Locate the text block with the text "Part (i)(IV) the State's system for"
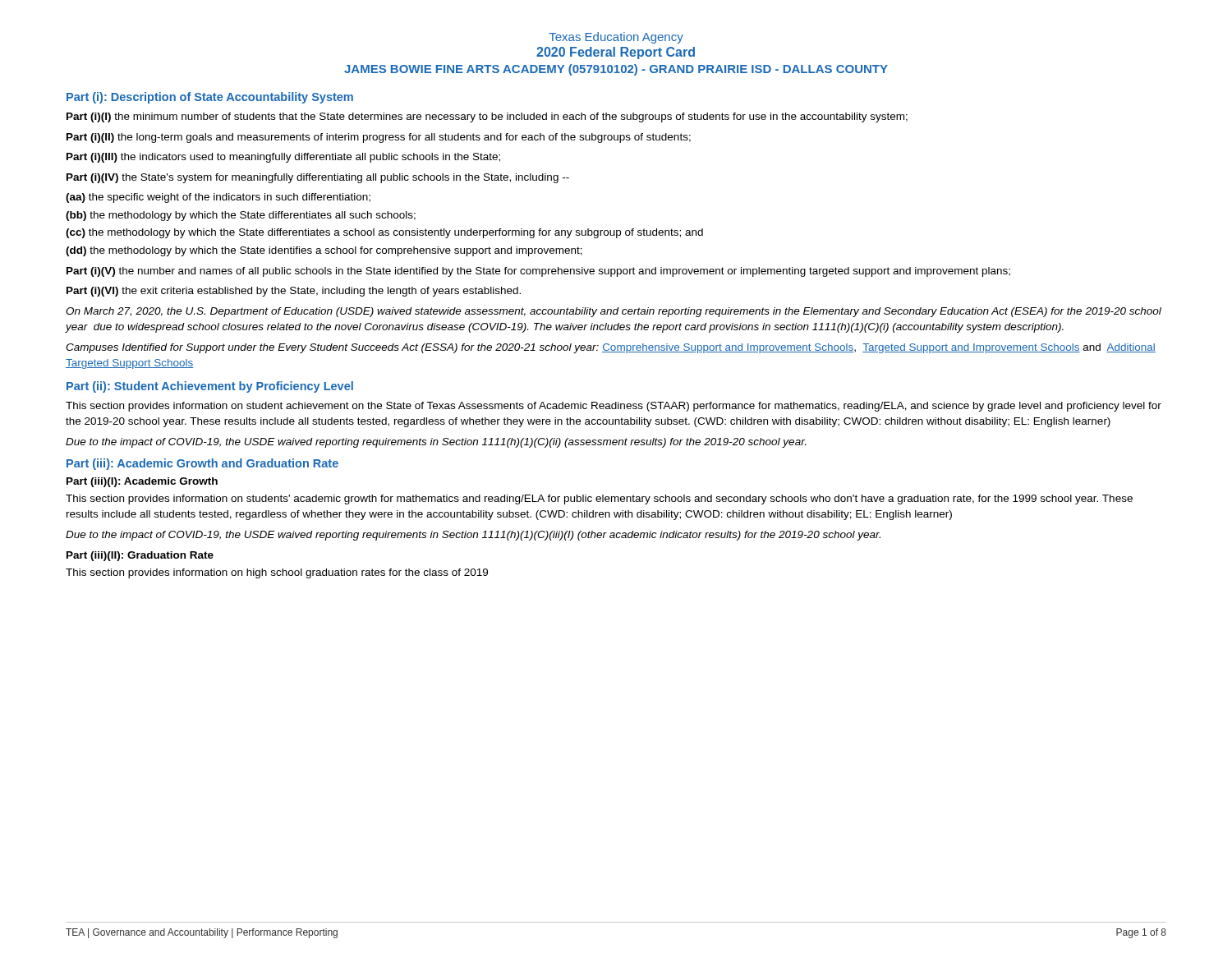This screenshot has width=1232, height=953. 317,177
